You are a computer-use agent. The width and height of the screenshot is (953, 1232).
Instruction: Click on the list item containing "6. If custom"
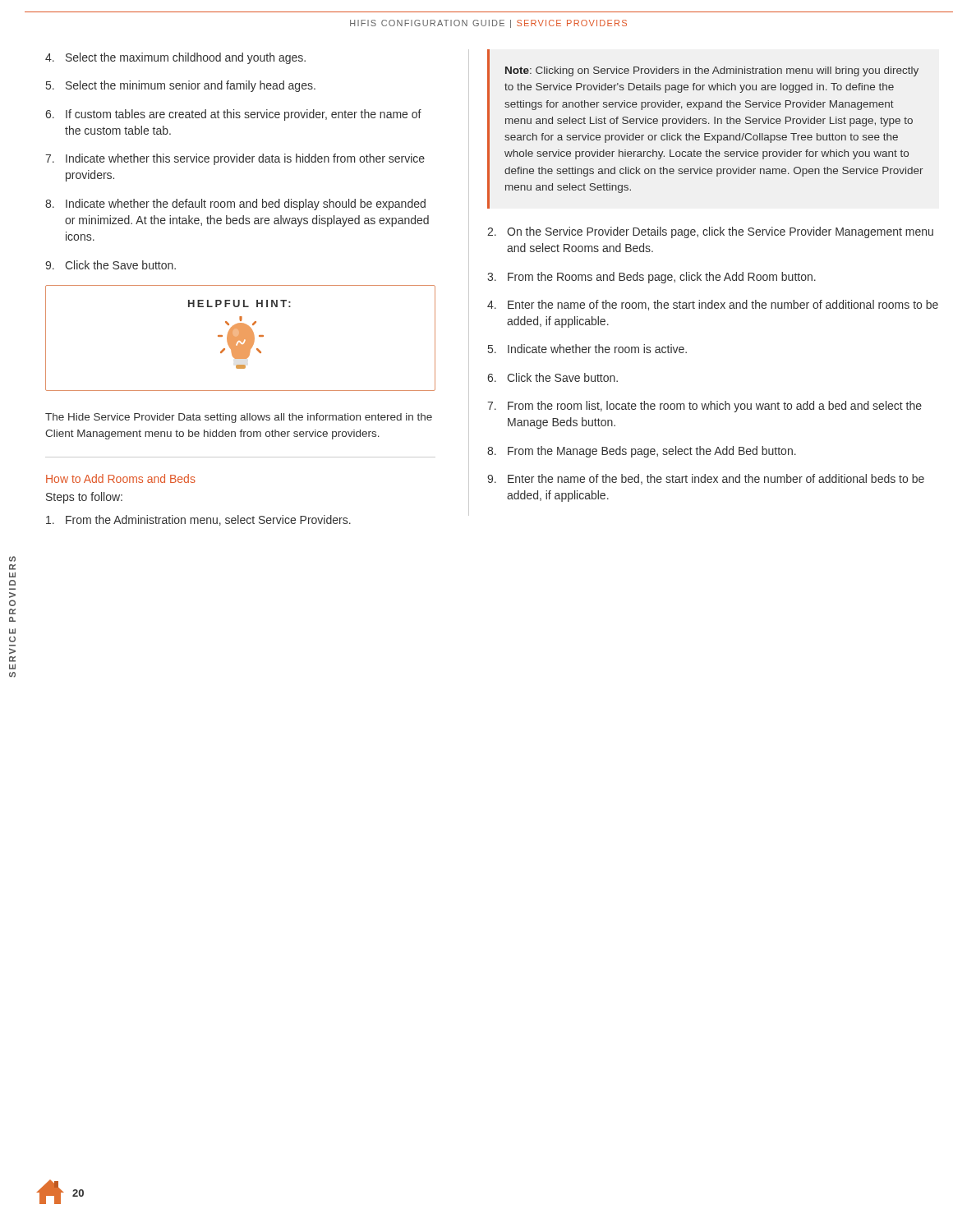tap(240, 122)
